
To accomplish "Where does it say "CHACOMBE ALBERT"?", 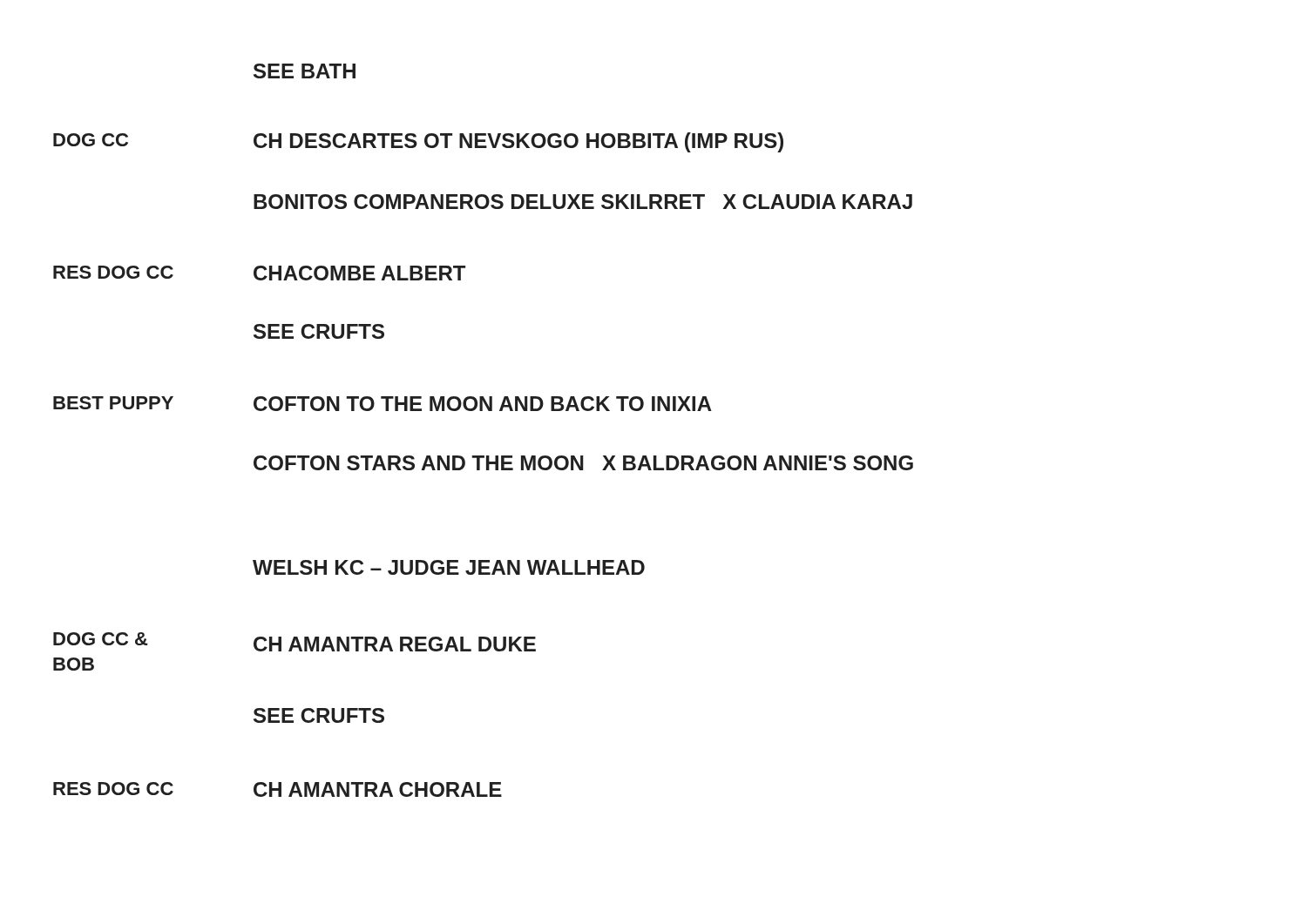I will 359,273.
